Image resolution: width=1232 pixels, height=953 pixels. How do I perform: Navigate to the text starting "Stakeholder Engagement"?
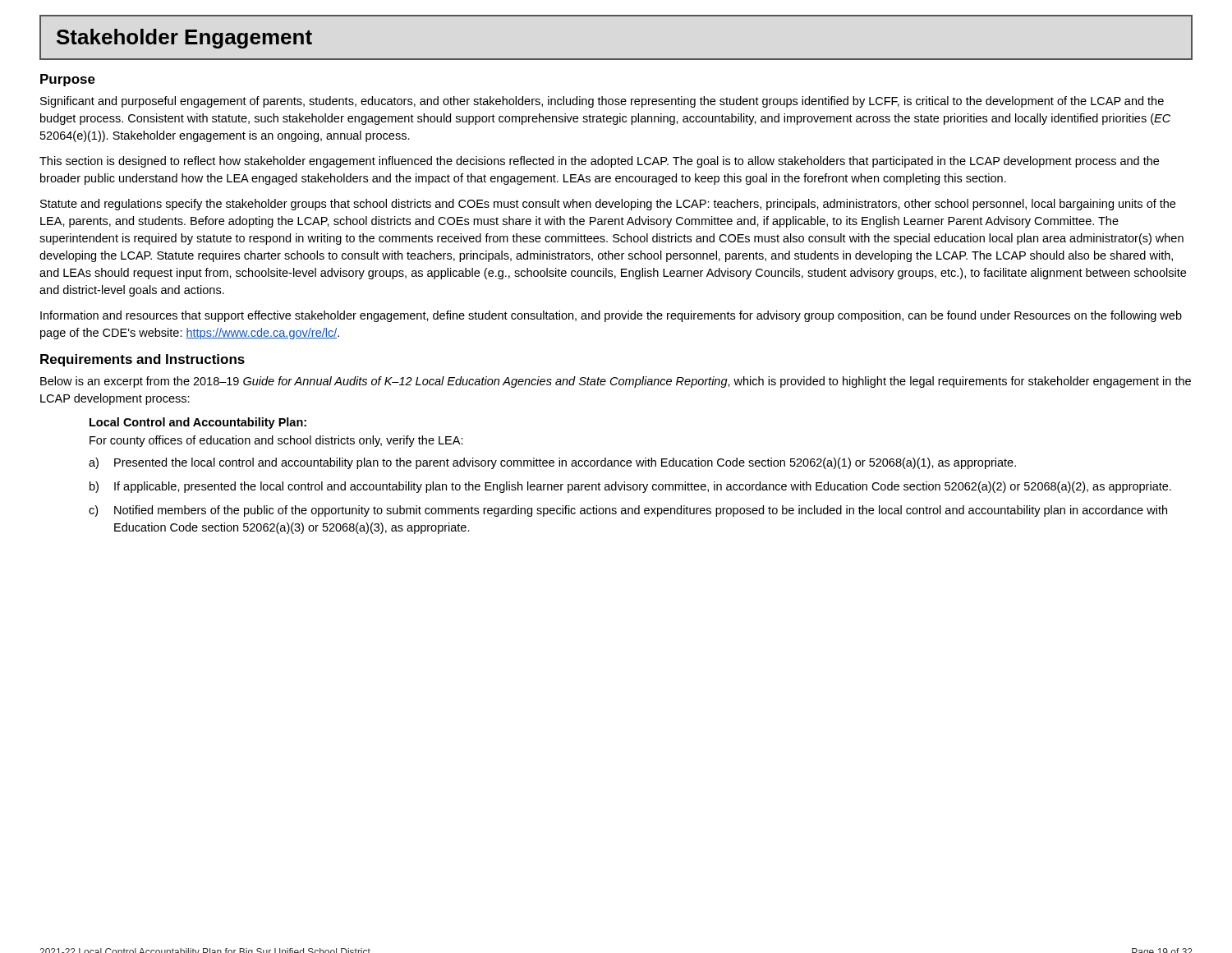(184, 39)
